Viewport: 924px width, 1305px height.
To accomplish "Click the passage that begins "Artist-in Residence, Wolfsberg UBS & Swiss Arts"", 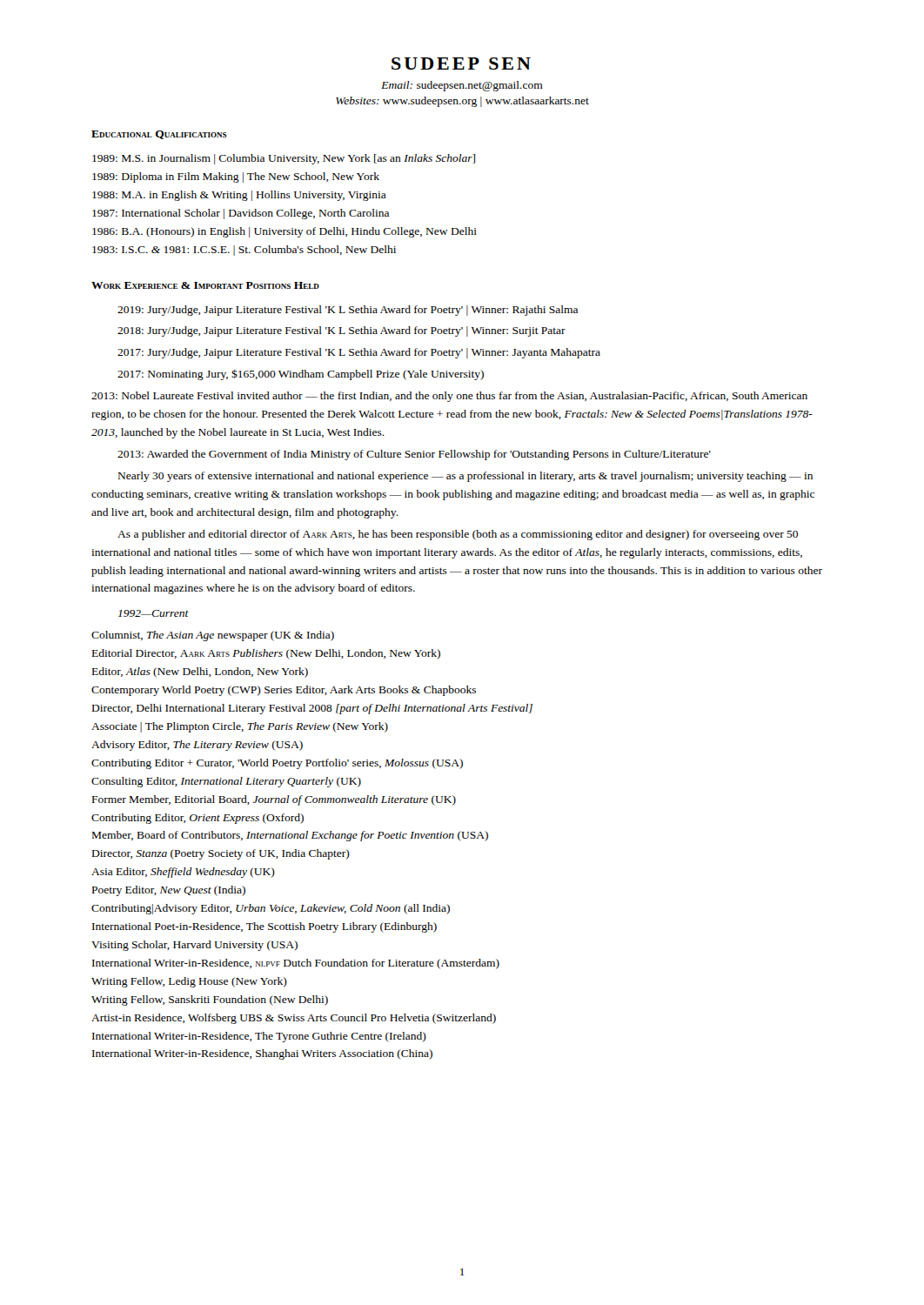I will (294, 1017).
